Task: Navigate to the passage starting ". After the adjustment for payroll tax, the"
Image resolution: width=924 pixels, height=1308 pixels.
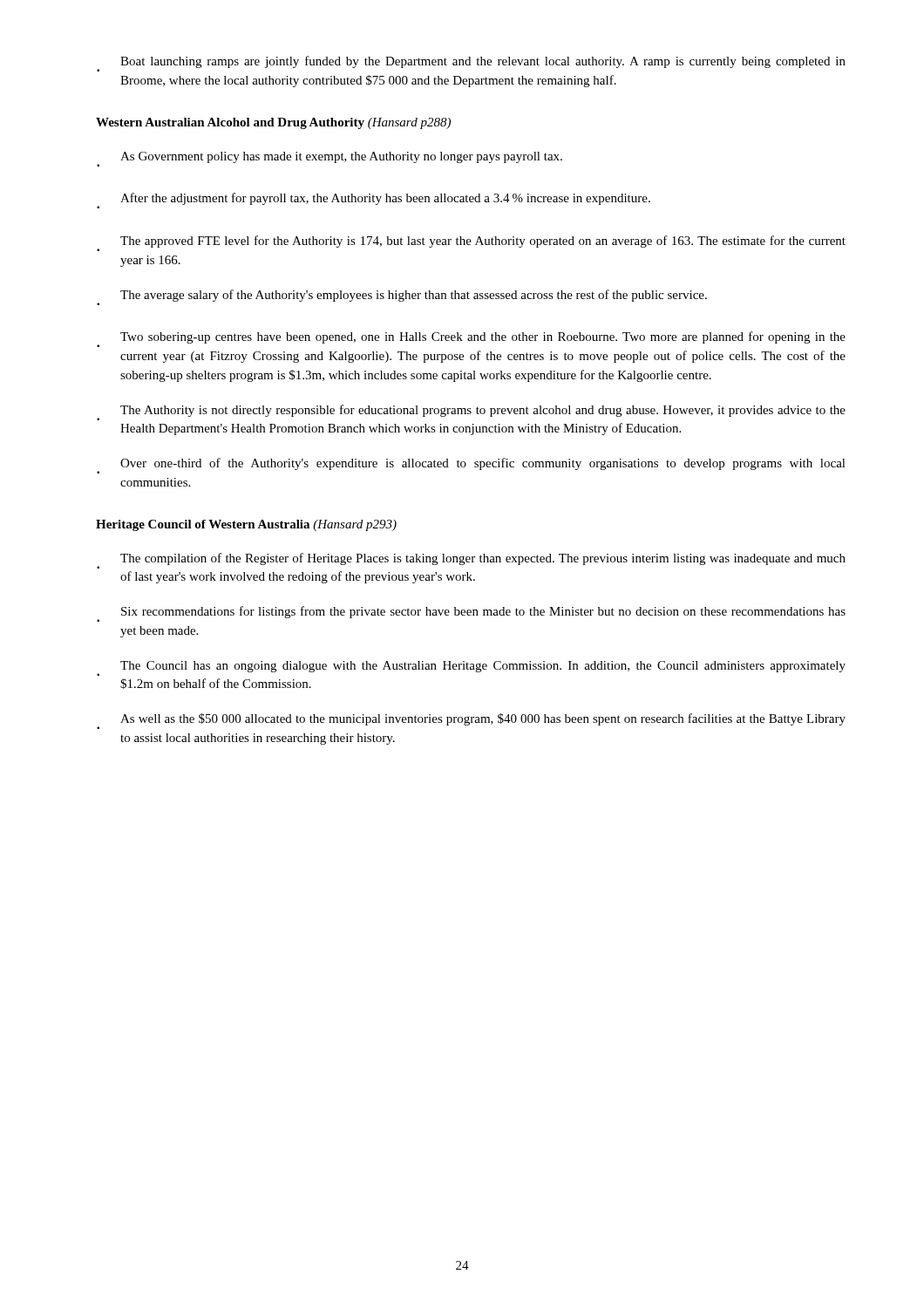Action: pyautogui.click(x=471, y=203)
